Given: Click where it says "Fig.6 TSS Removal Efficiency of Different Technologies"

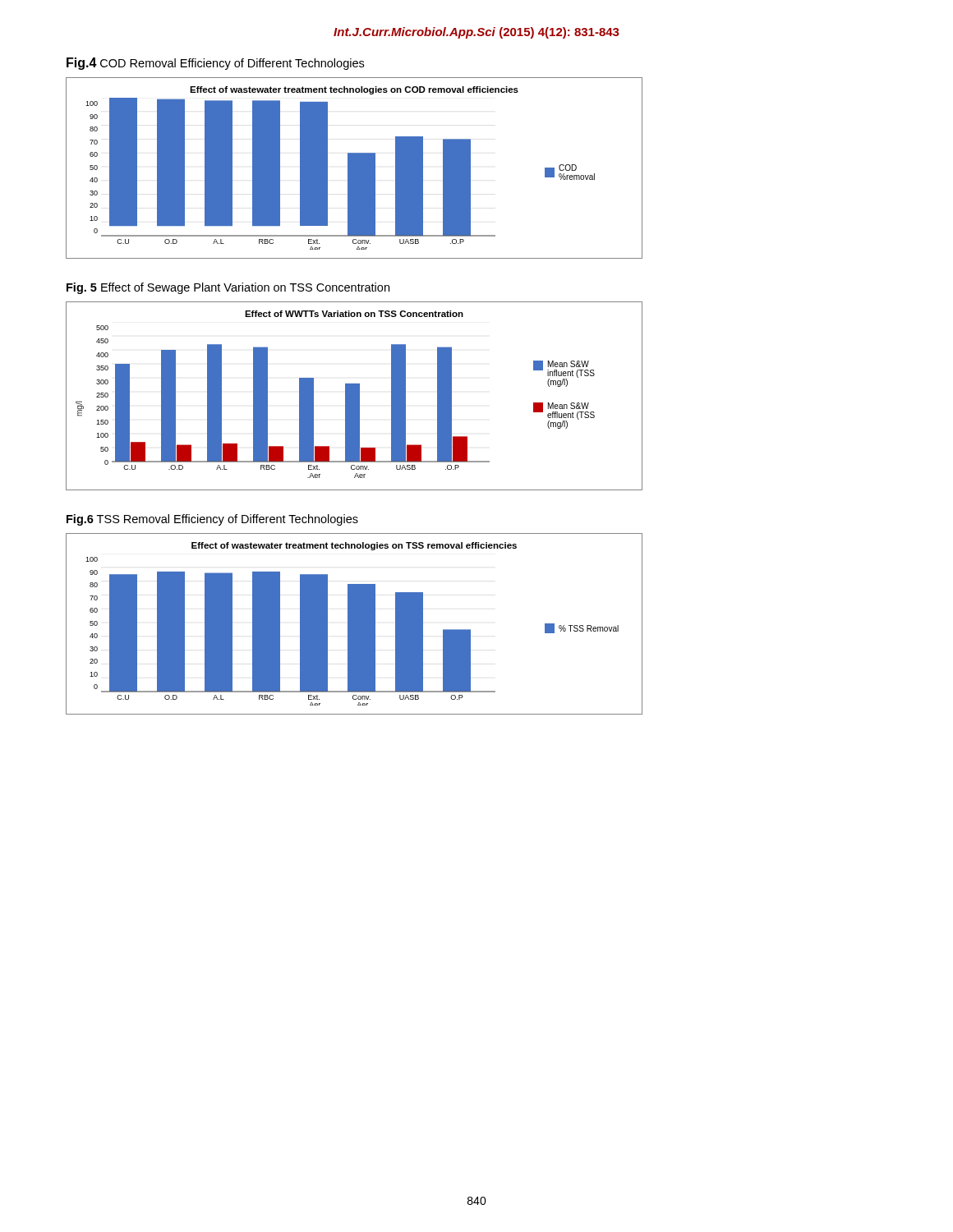Looking at the screenshot, I should coord(212,519).
